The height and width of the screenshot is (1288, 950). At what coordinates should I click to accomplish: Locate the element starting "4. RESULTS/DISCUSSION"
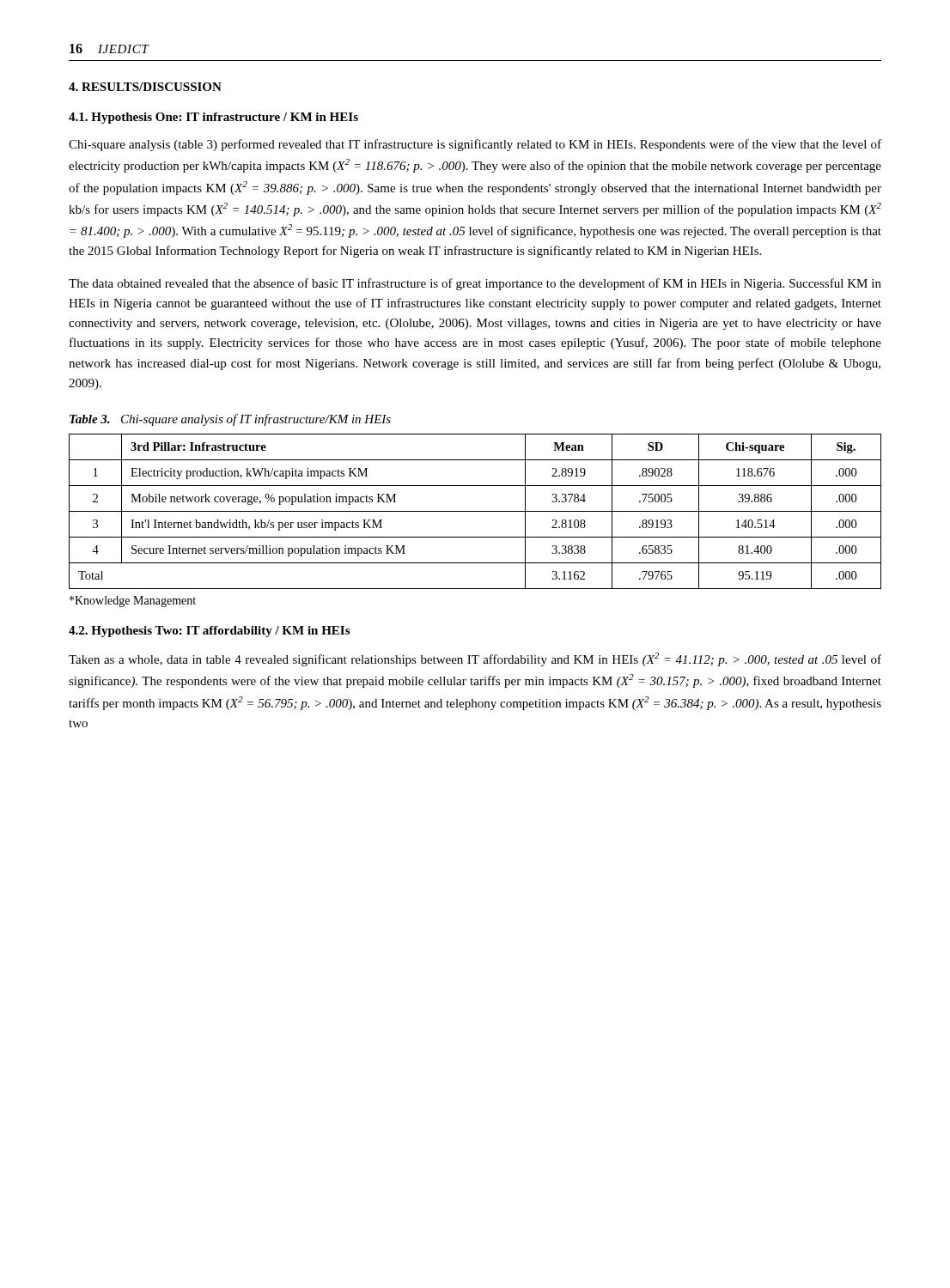coord(145,87)
